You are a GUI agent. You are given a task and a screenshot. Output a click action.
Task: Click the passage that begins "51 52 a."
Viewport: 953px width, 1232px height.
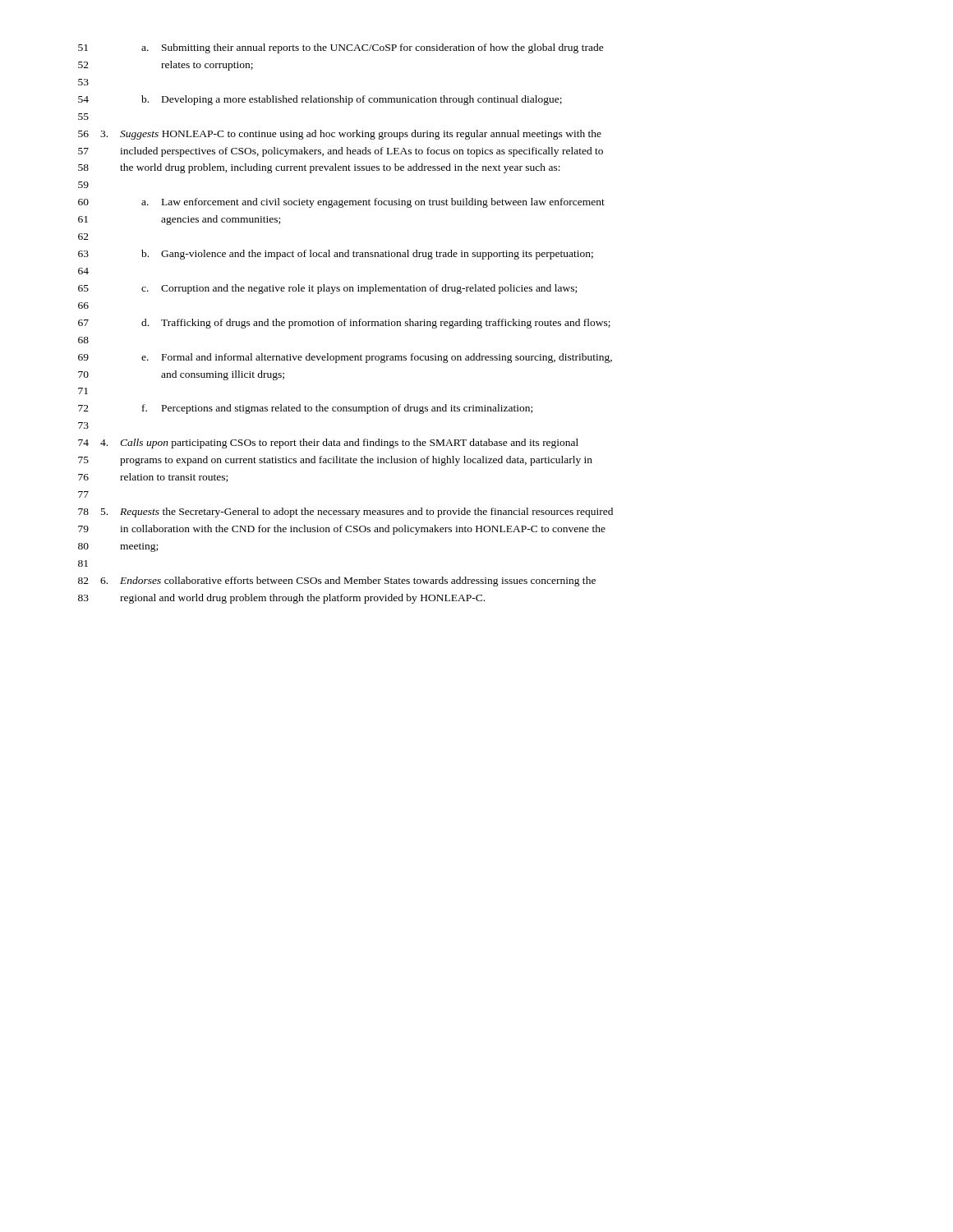pos(476,57)
